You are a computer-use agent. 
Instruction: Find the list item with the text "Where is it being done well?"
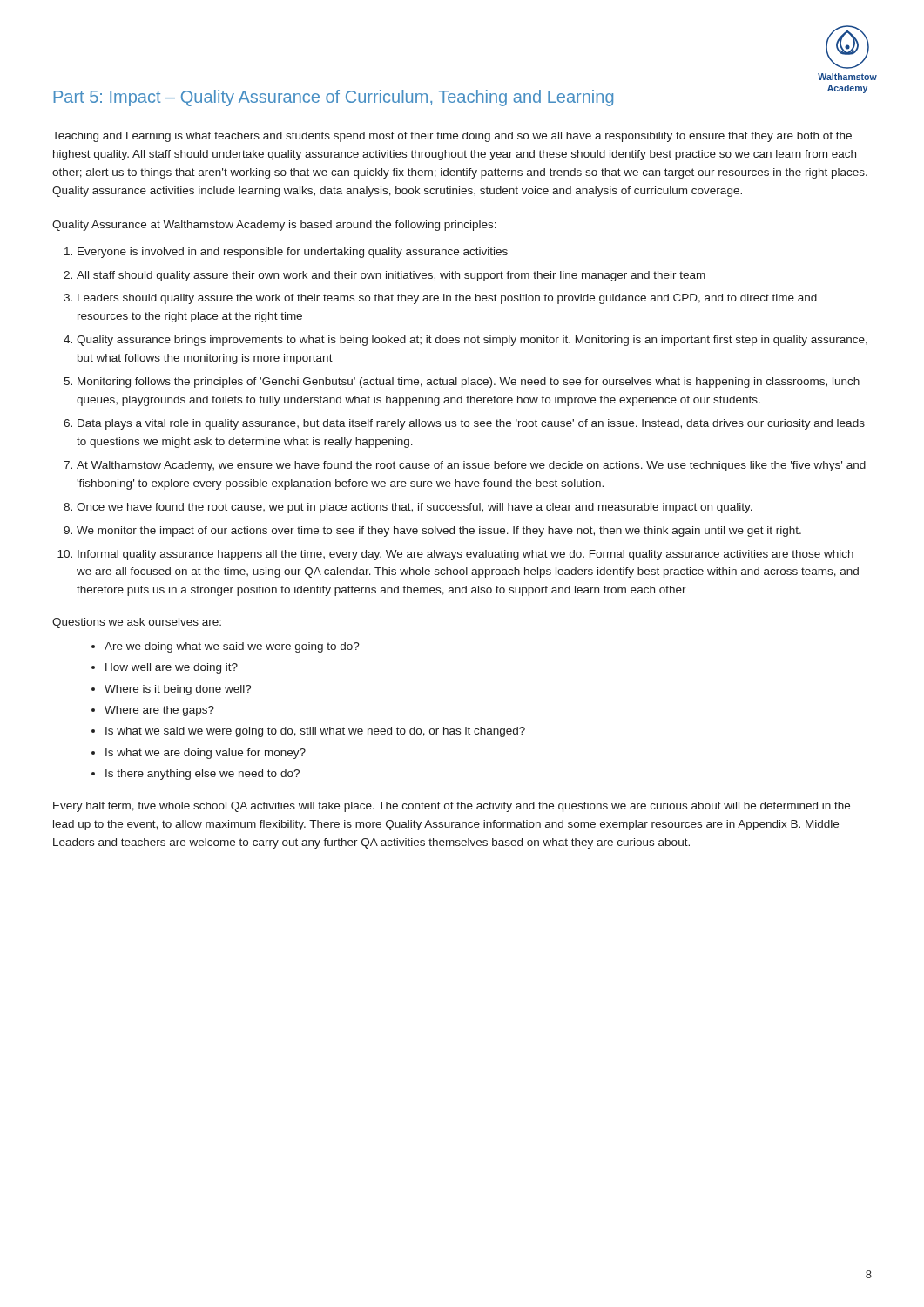click(178, 689)
